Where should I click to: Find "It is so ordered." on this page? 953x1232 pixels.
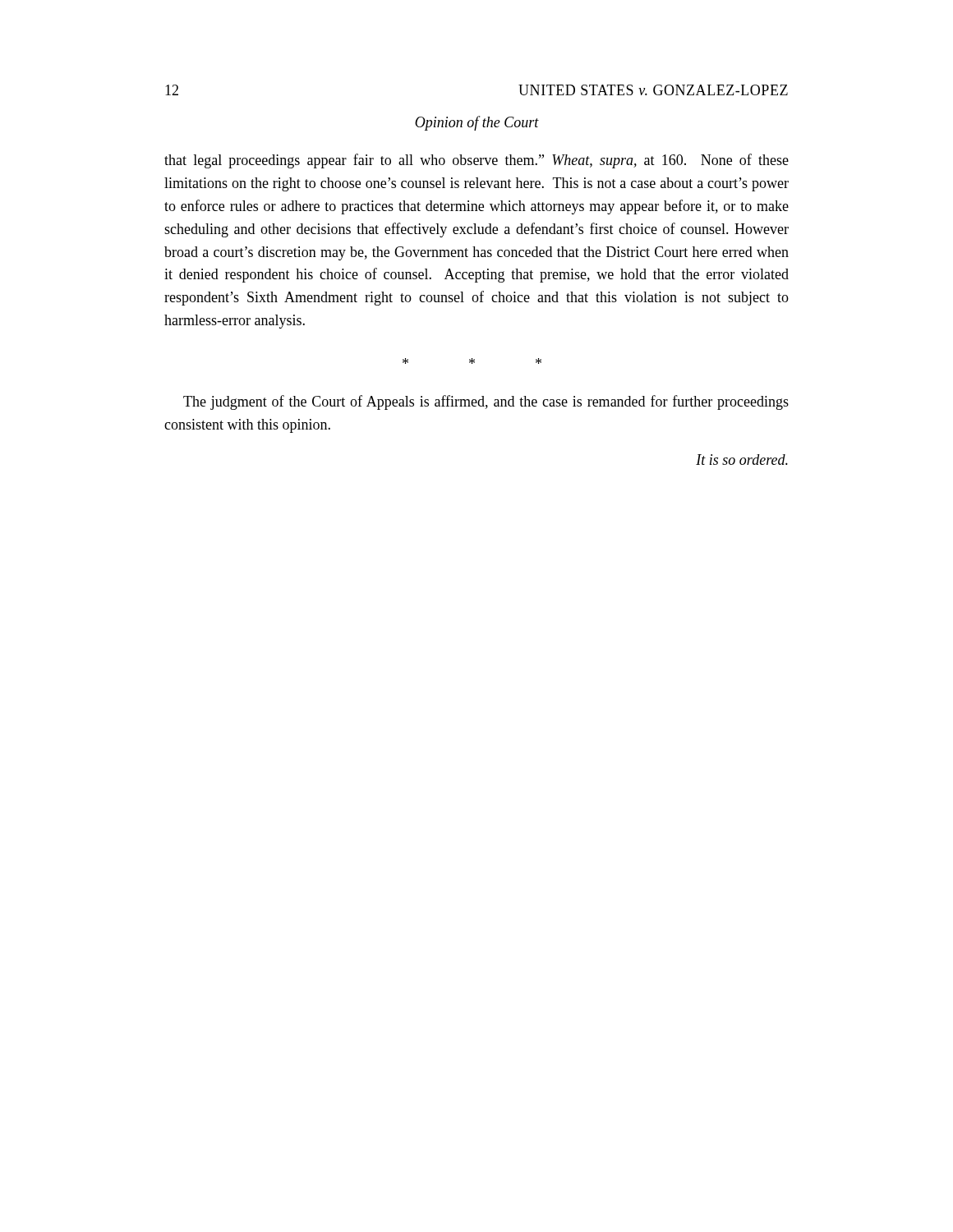click(x=742, y=460)
